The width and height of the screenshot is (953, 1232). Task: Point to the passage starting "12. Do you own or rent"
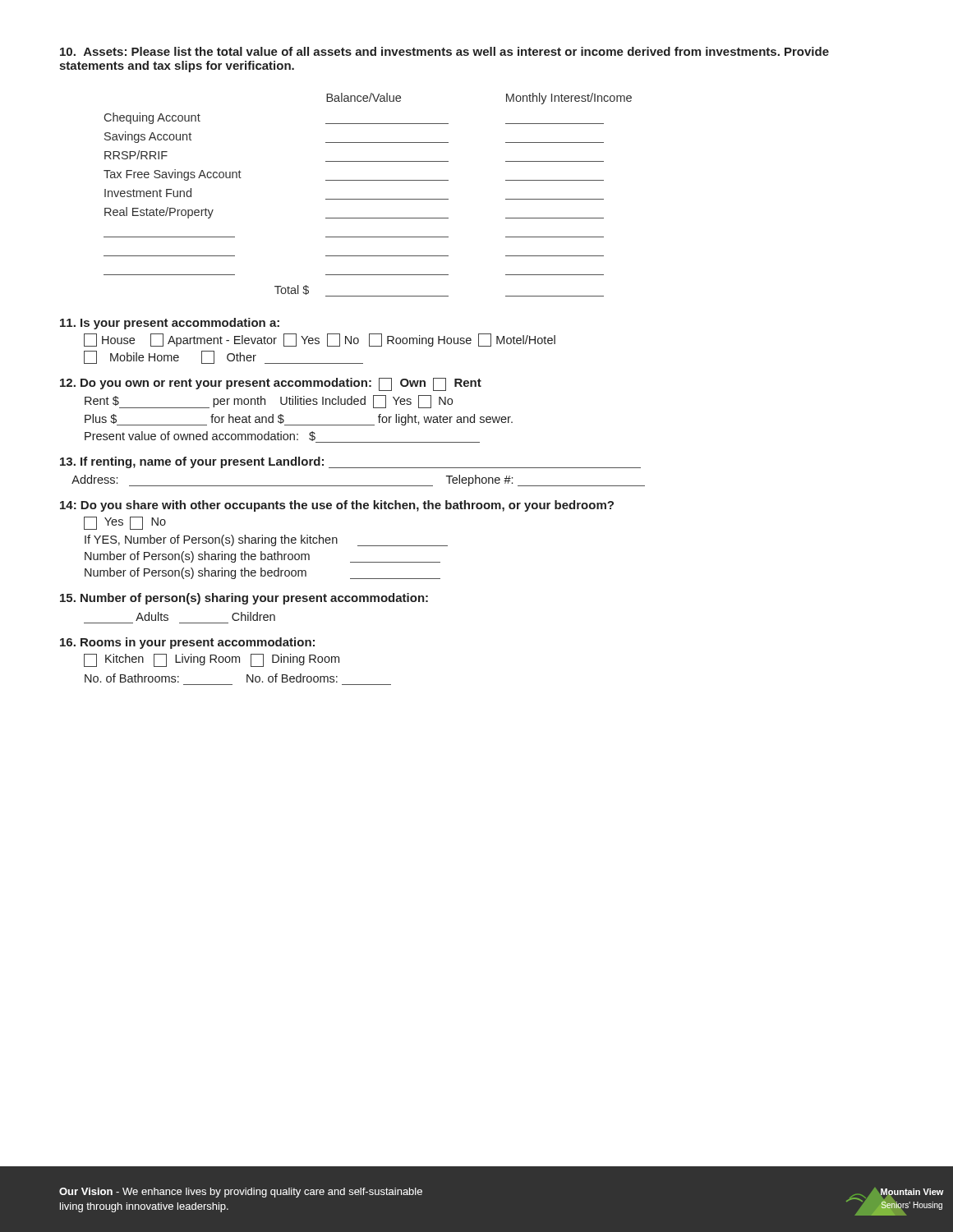pos(476,409)
